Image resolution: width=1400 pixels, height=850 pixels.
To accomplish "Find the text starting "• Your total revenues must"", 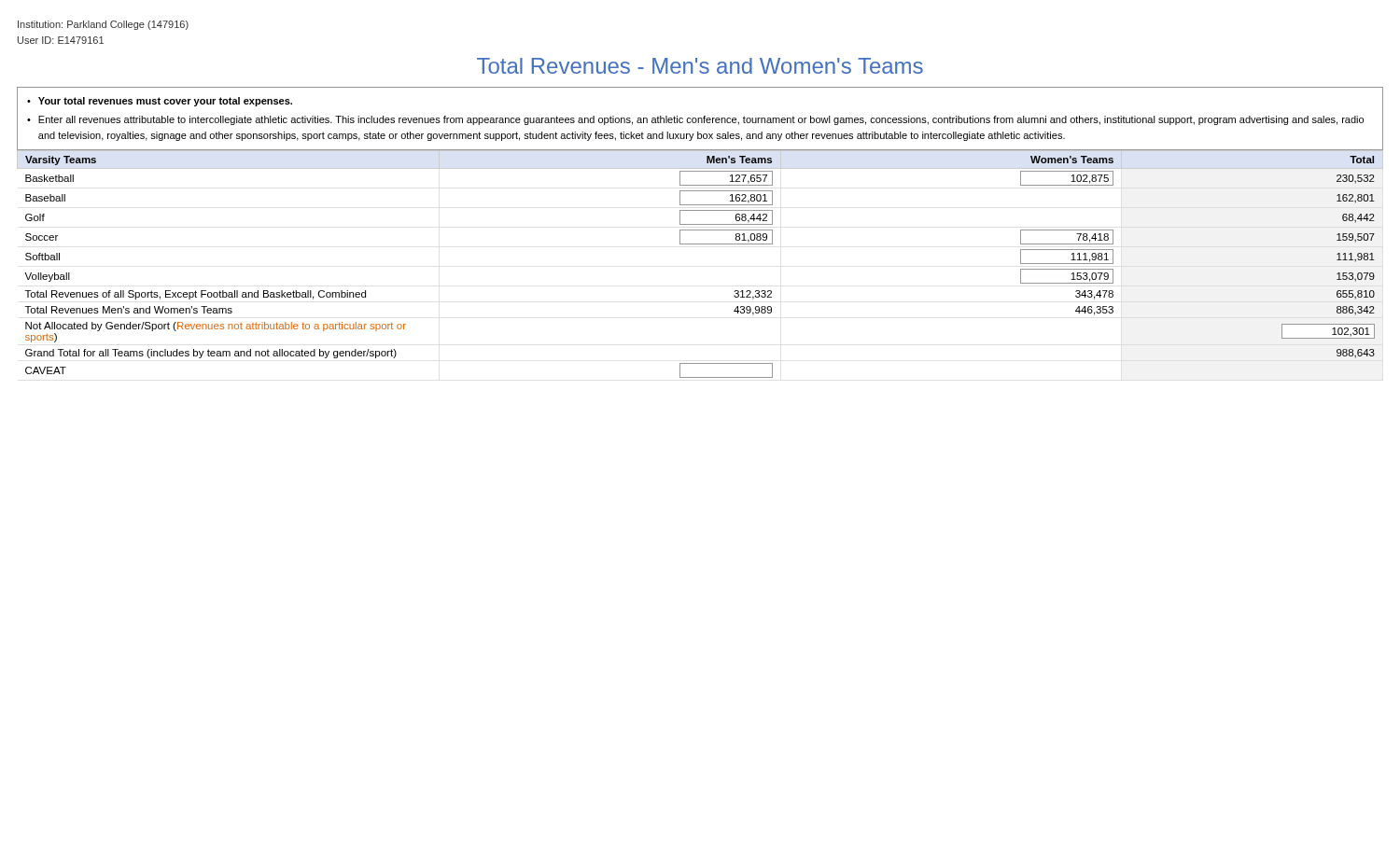I will point(160,101).
